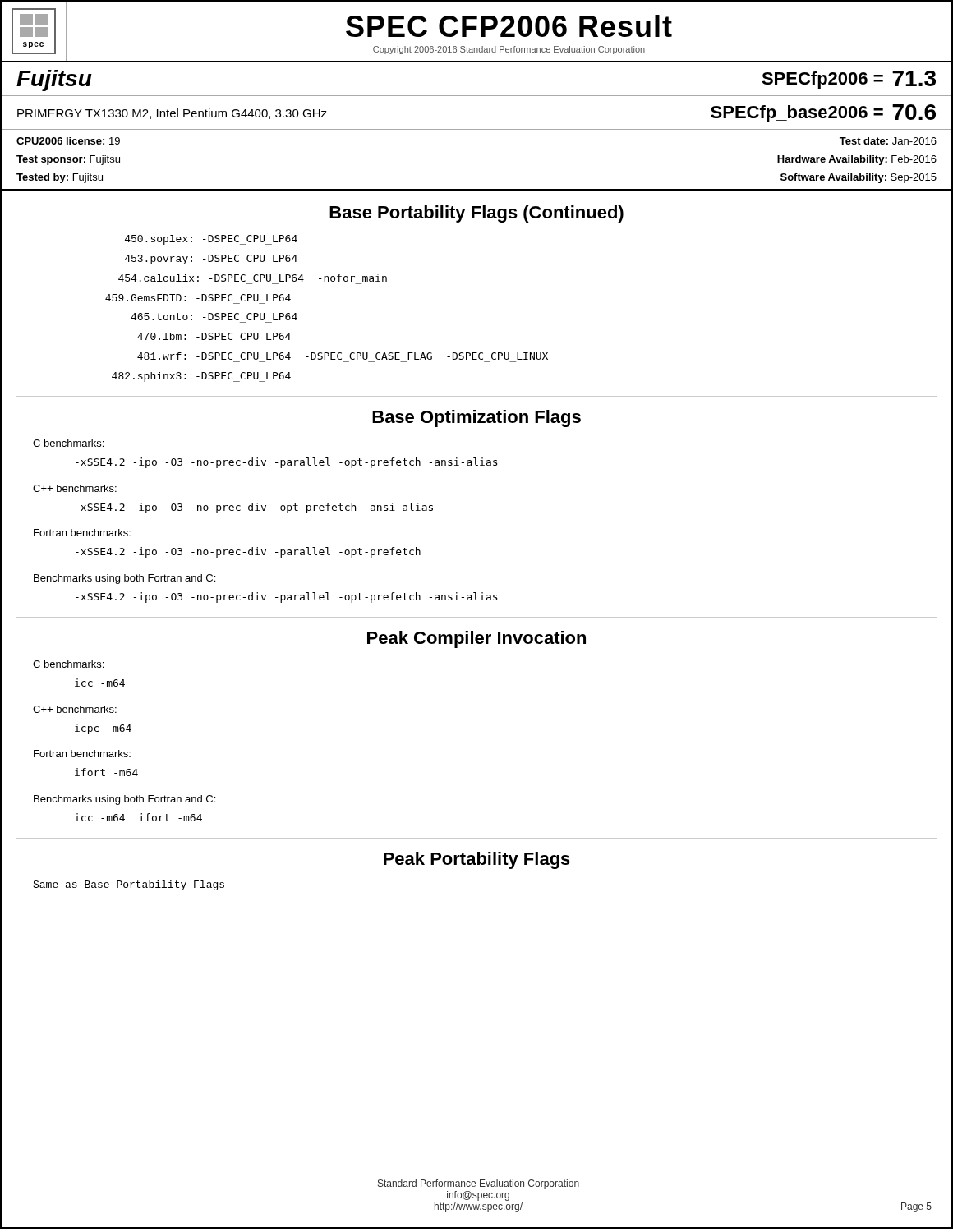Locate the passage starting "Peak Compiler Invocation"
953x1232 pixels.
coord(476,638)
